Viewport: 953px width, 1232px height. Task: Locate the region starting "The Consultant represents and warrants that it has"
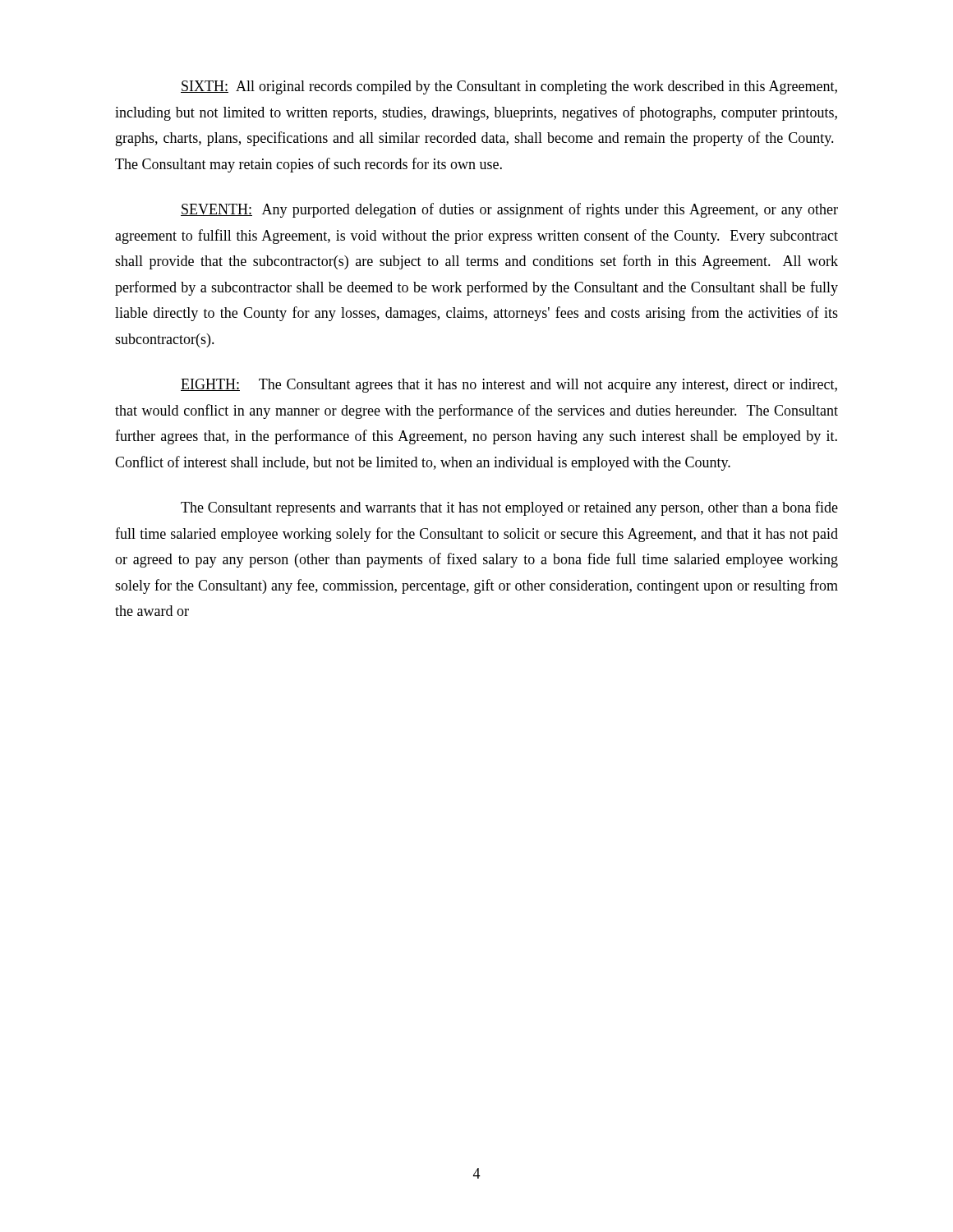pos(476,559)
